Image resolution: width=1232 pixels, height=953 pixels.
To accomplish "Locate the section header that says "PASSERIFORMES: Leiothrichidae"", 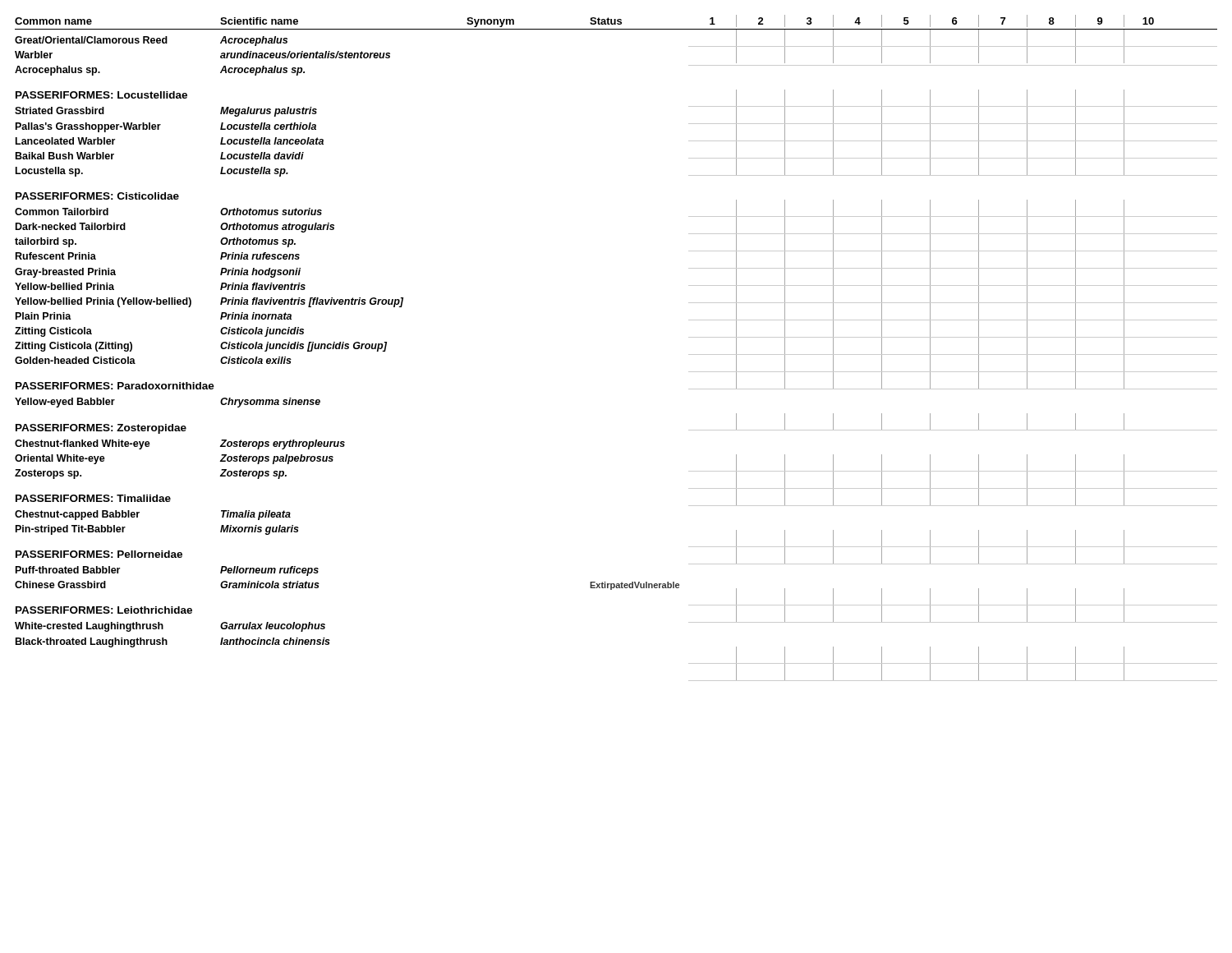I will click(104, 610).
